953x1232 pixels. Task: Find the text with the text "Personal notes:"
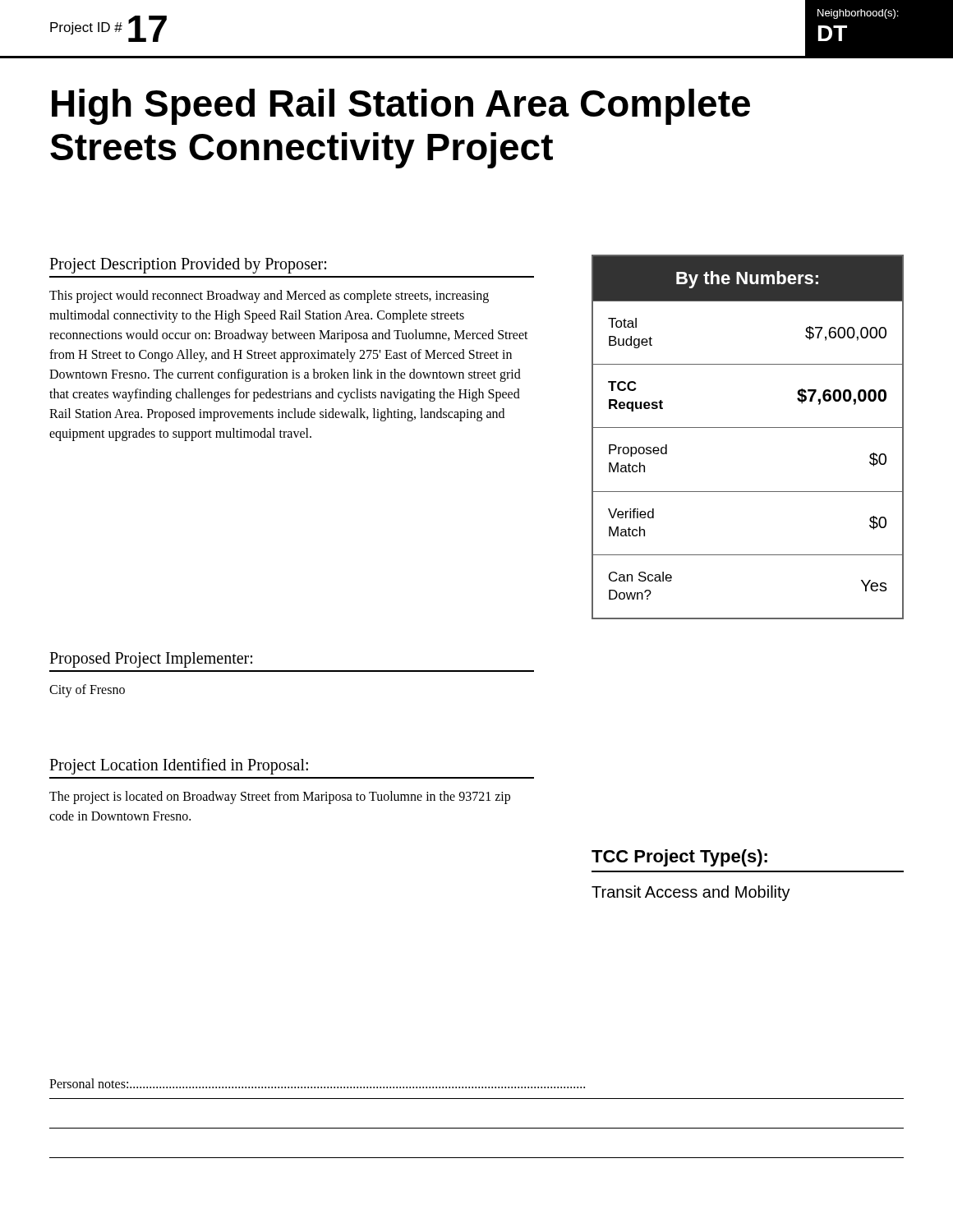(x=317, y=1083)
